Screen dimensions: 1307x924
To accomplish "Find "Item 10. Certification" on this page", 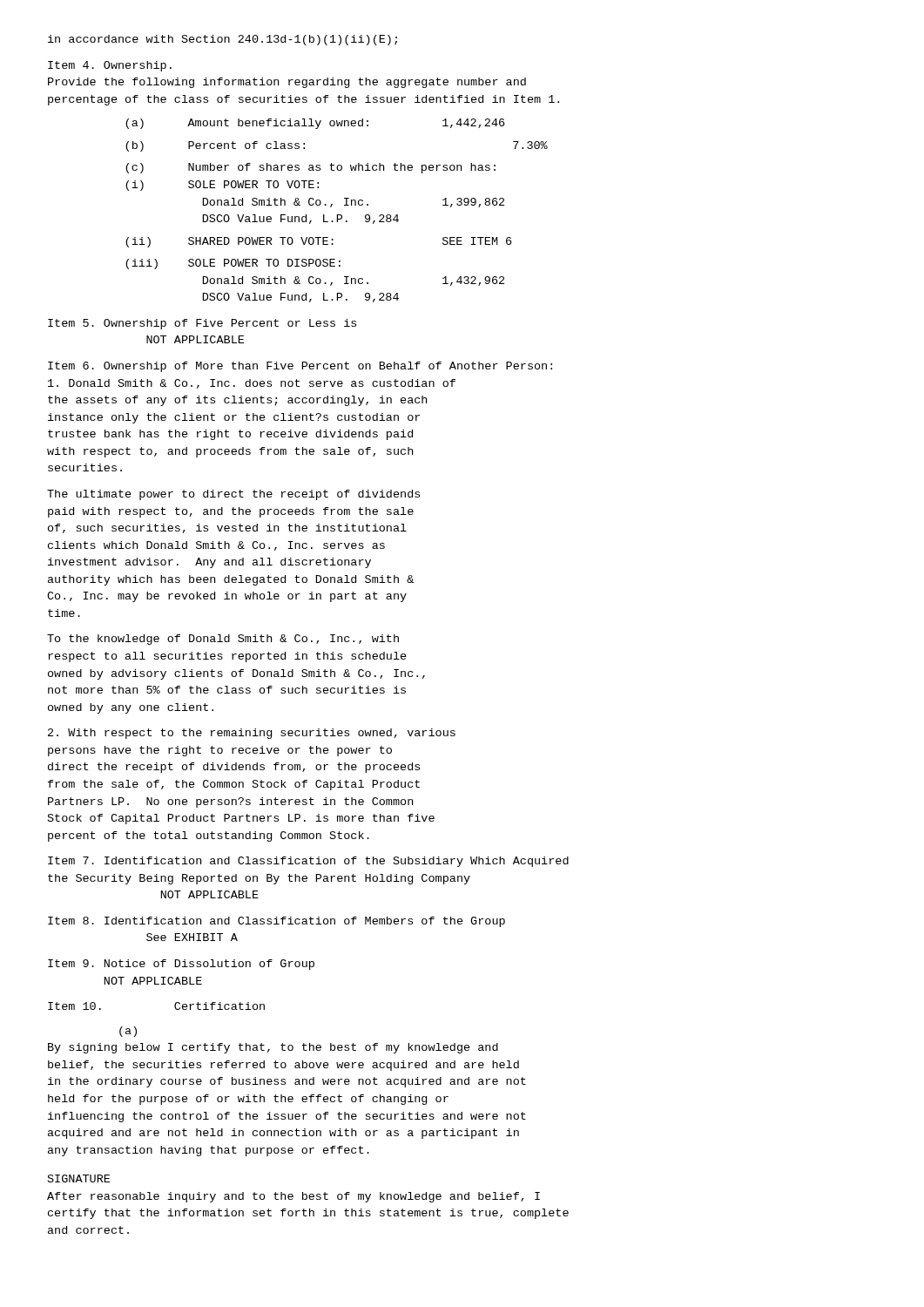I will click(72, 1006).
